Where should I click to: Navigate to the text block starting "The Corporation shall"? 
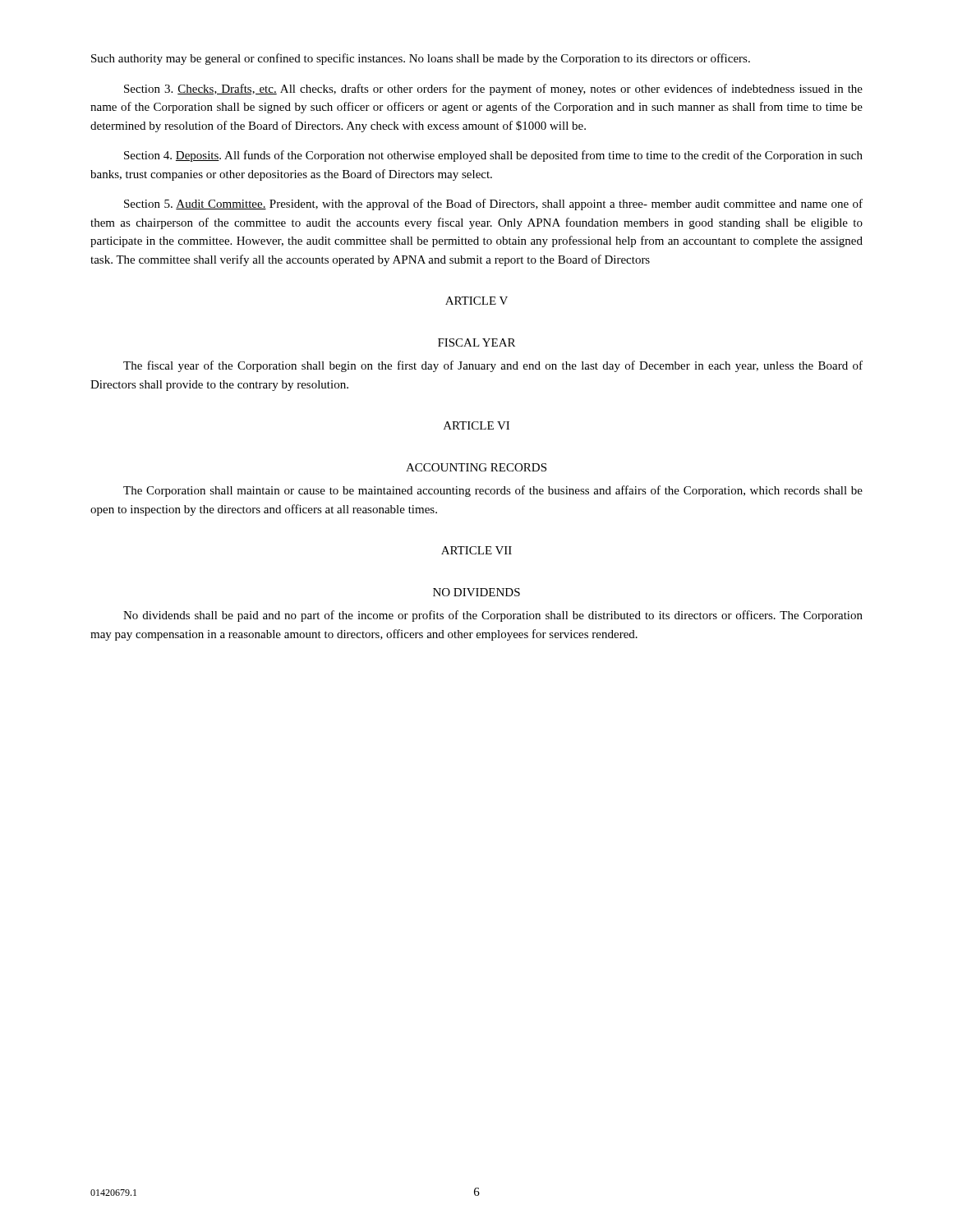tap(476, 500)
